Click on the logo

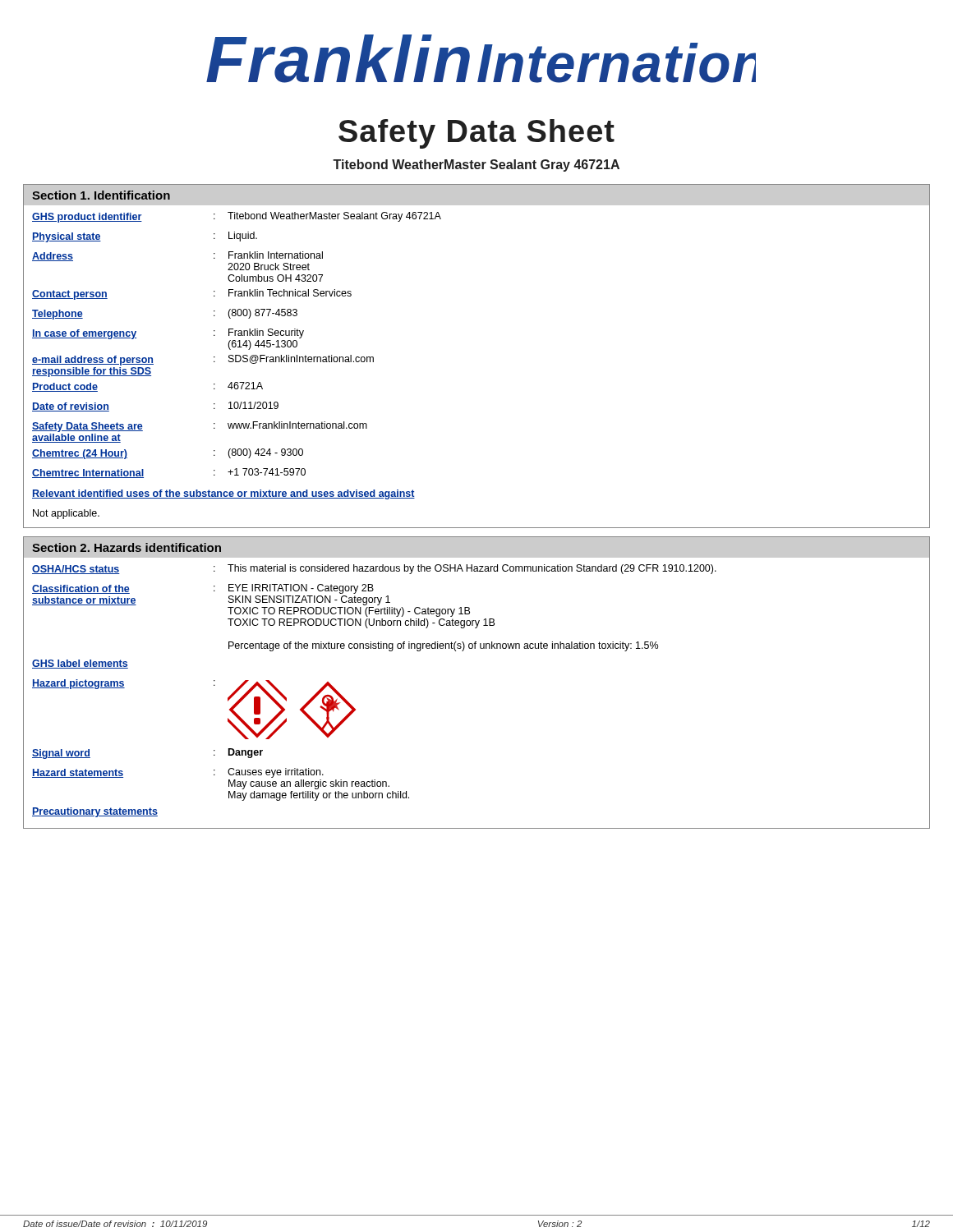tap(476, 54)
